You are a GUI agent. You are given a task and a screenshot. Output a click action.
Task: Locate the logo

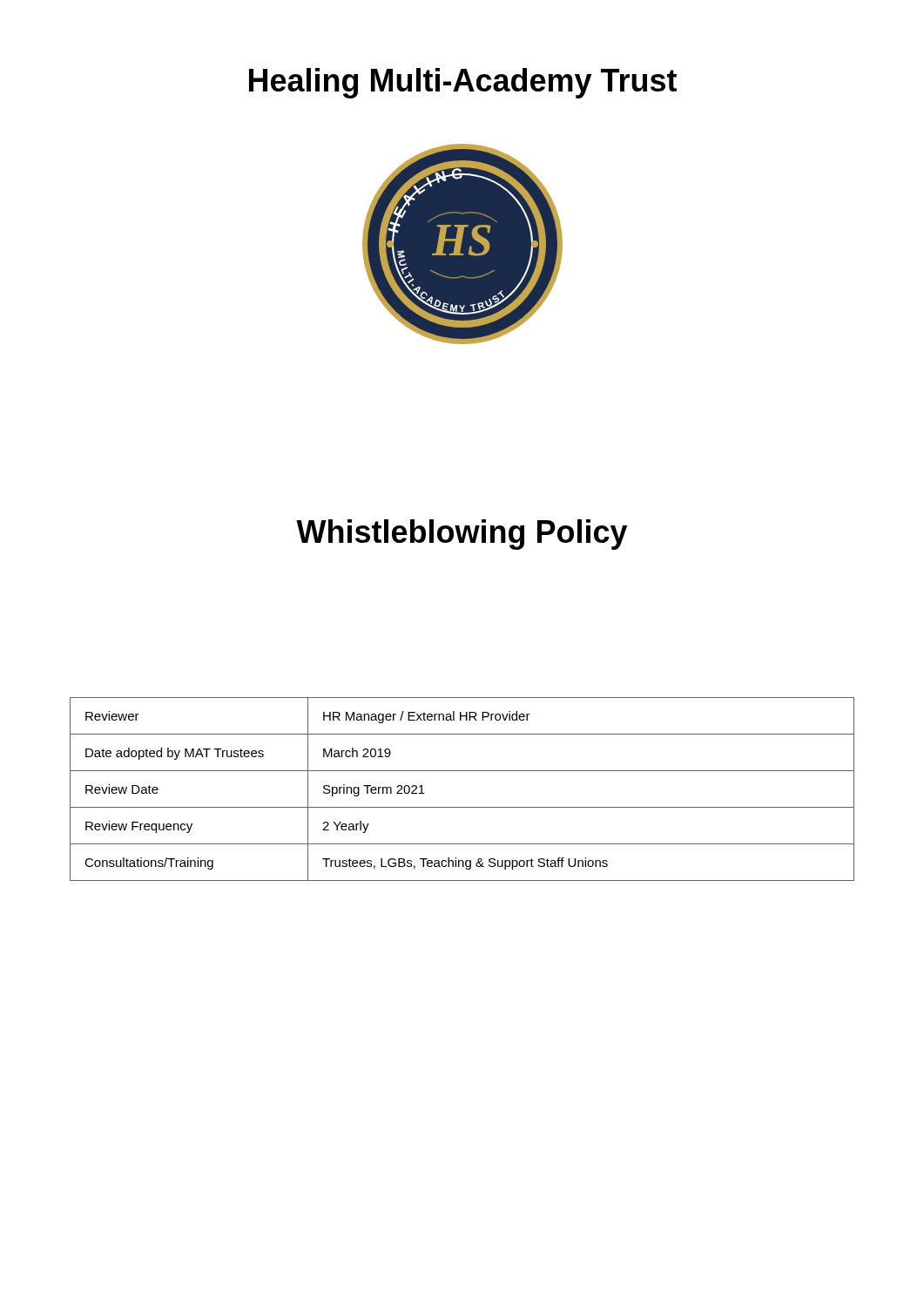(462, 246)
